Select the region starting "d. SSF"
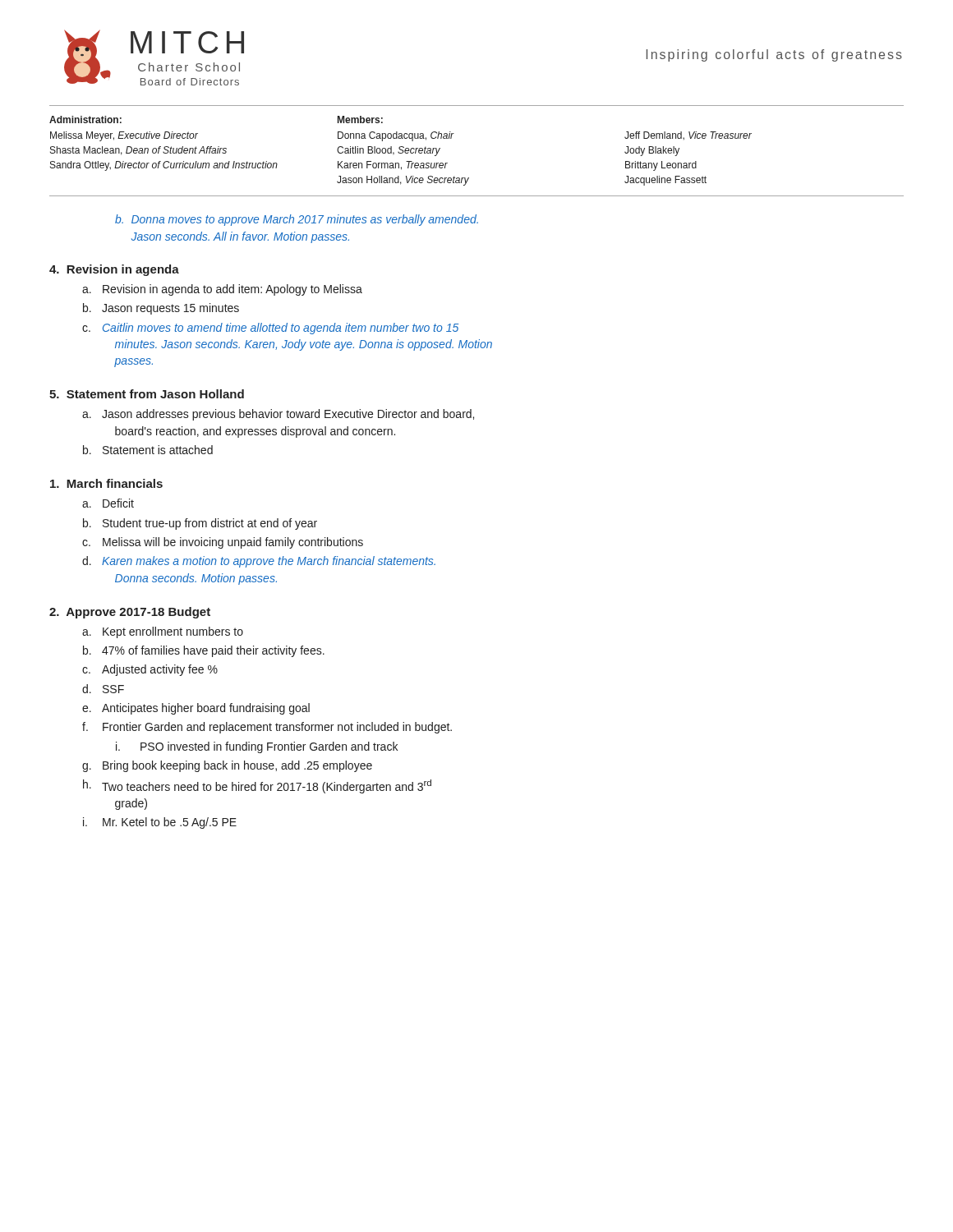Image resolution: width=953 pixels, height=1232 pixels. 103,689
